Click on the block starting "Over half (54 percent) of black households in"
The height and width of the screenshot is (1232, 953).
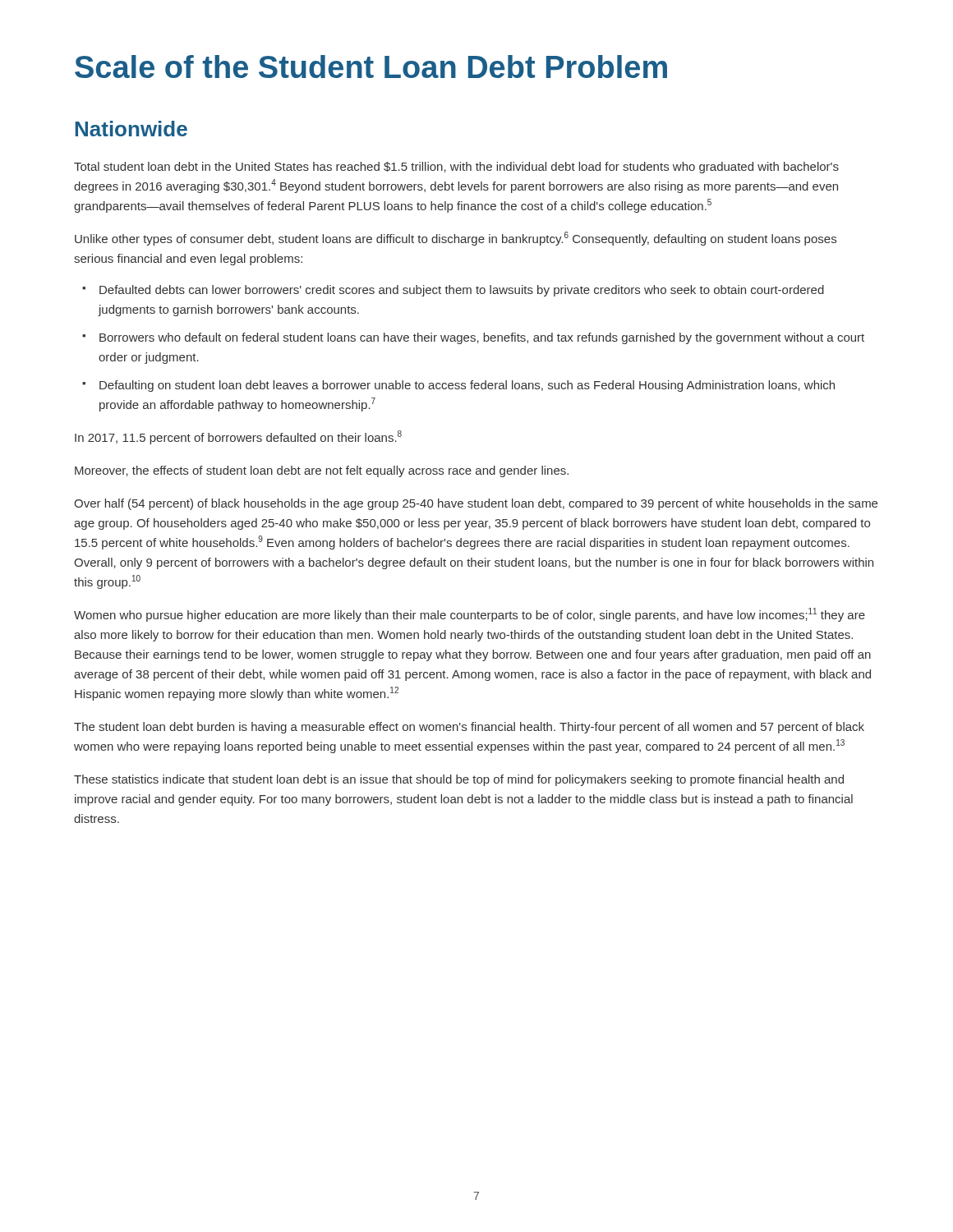point(476,542)
